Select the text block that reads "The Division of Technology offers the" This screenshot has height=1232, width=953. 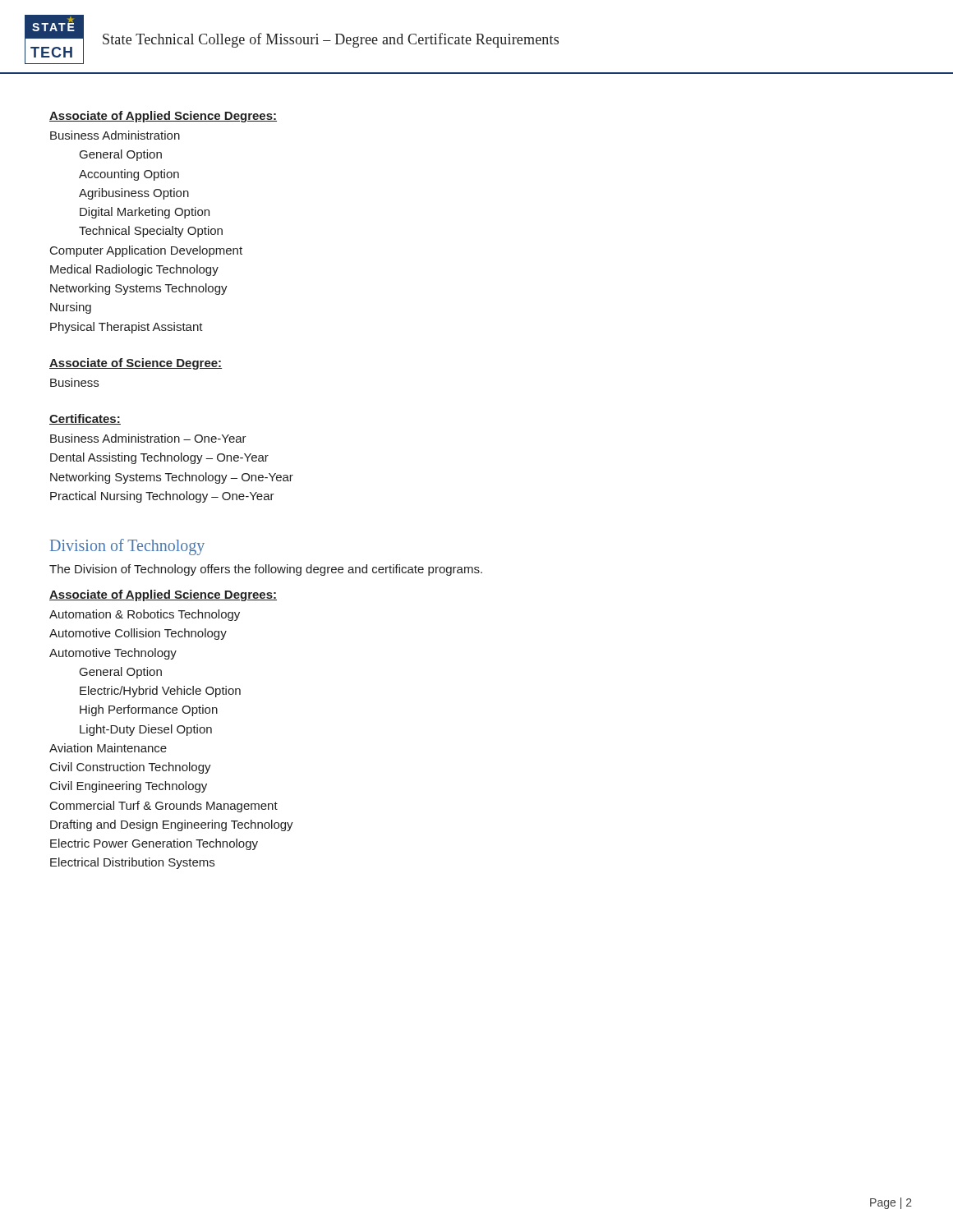pos(266,569)
